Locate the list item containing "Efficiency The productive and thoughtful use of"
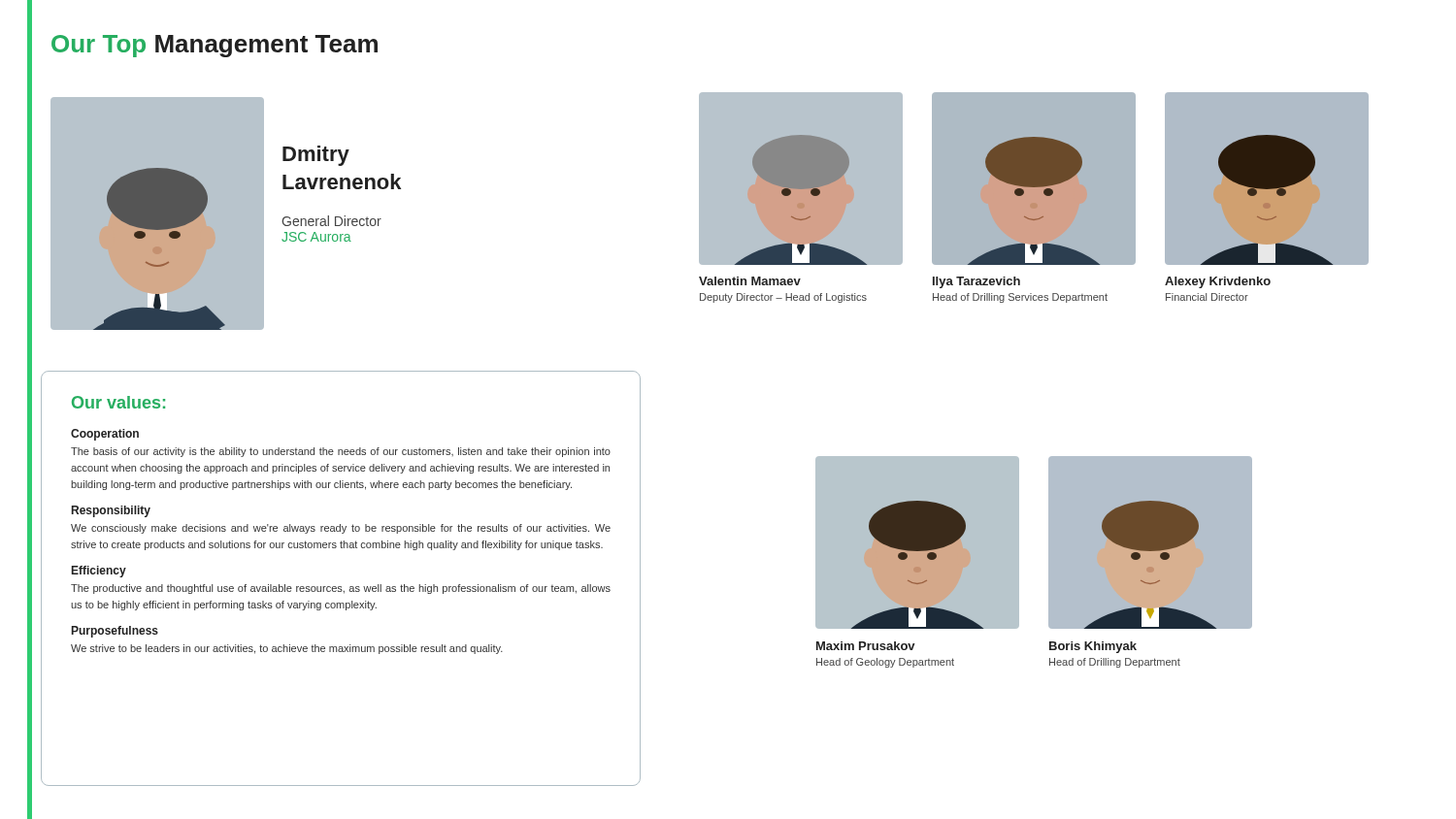The image size is (1456, 819). (x=341, y=589)
